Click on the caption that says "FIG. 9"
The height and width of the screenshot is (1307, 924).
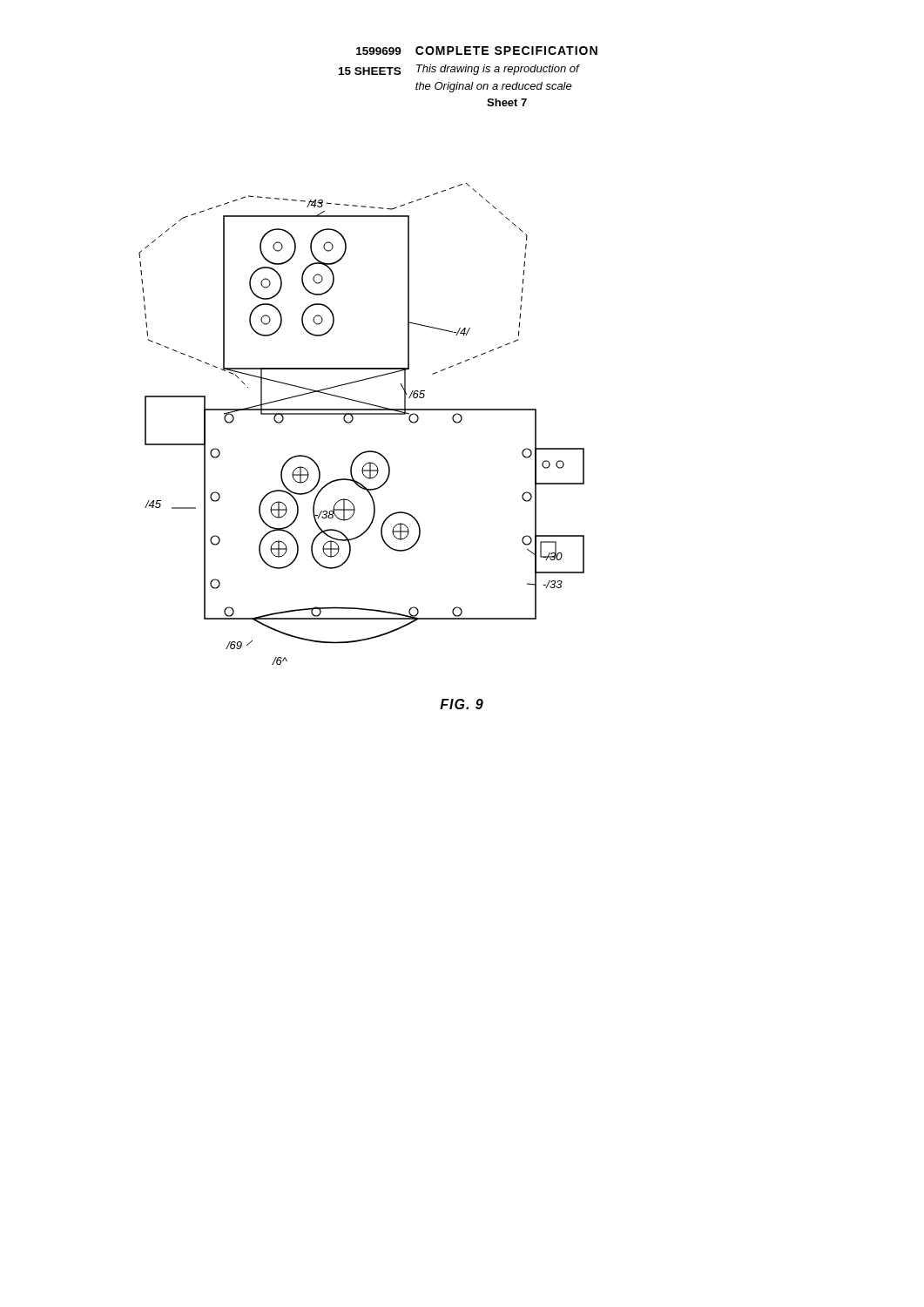(x=462, y=704)
